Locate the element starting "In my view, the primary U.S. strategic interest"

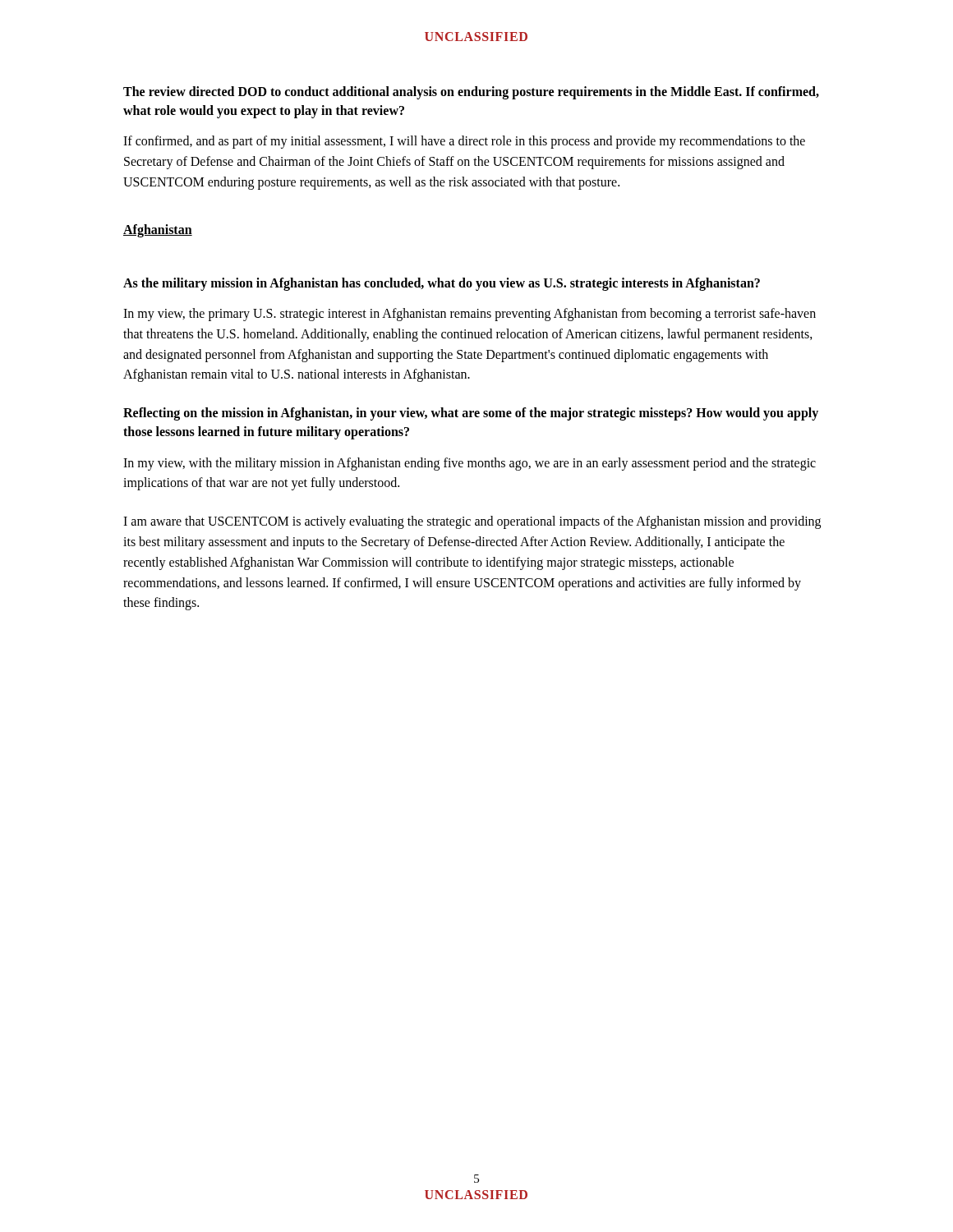(x=470, y=344)
